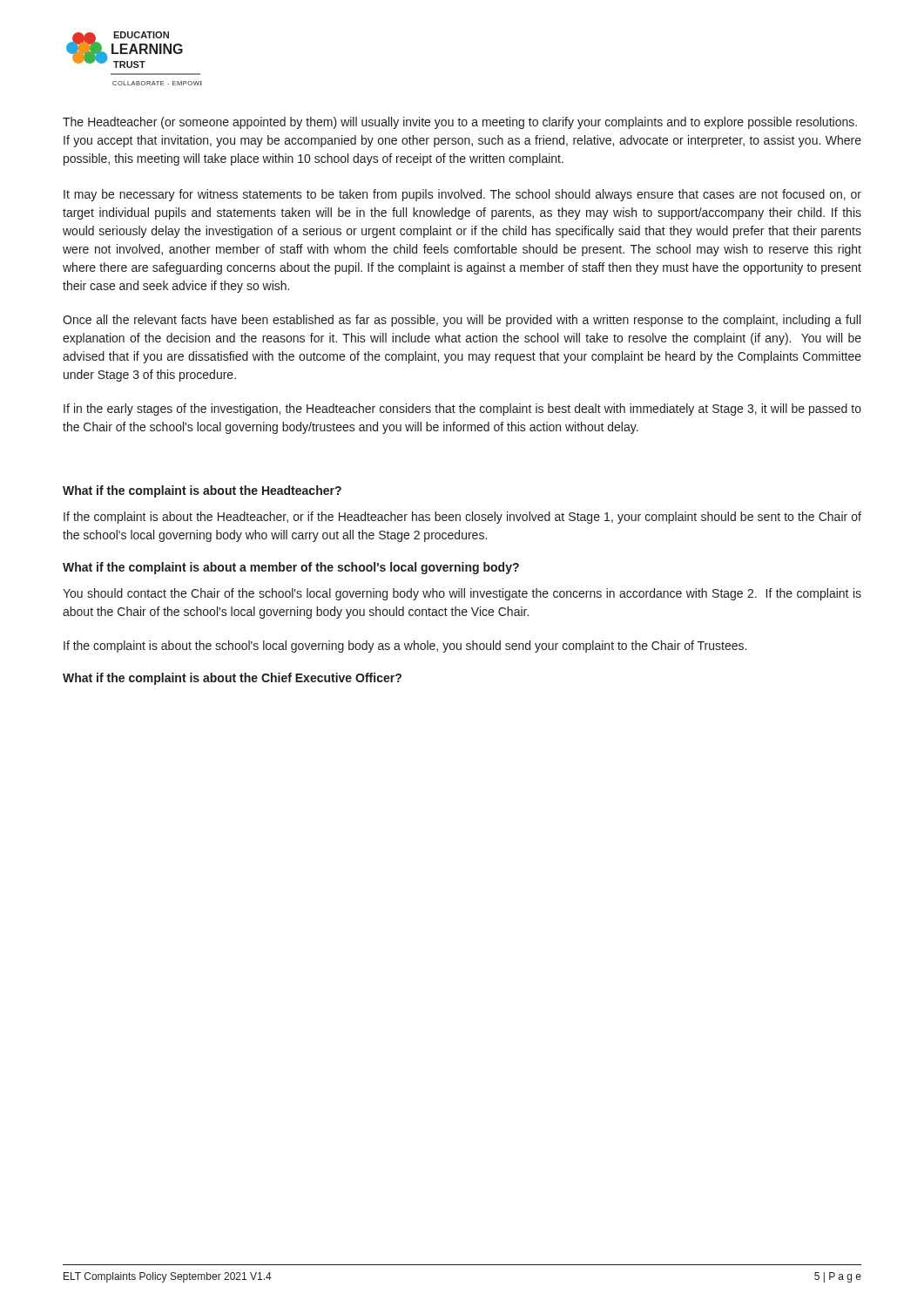Locate the block of text that opens with "You should contact the Chair of"
Screen dimensions: 1307x924
tap(462, 603)
